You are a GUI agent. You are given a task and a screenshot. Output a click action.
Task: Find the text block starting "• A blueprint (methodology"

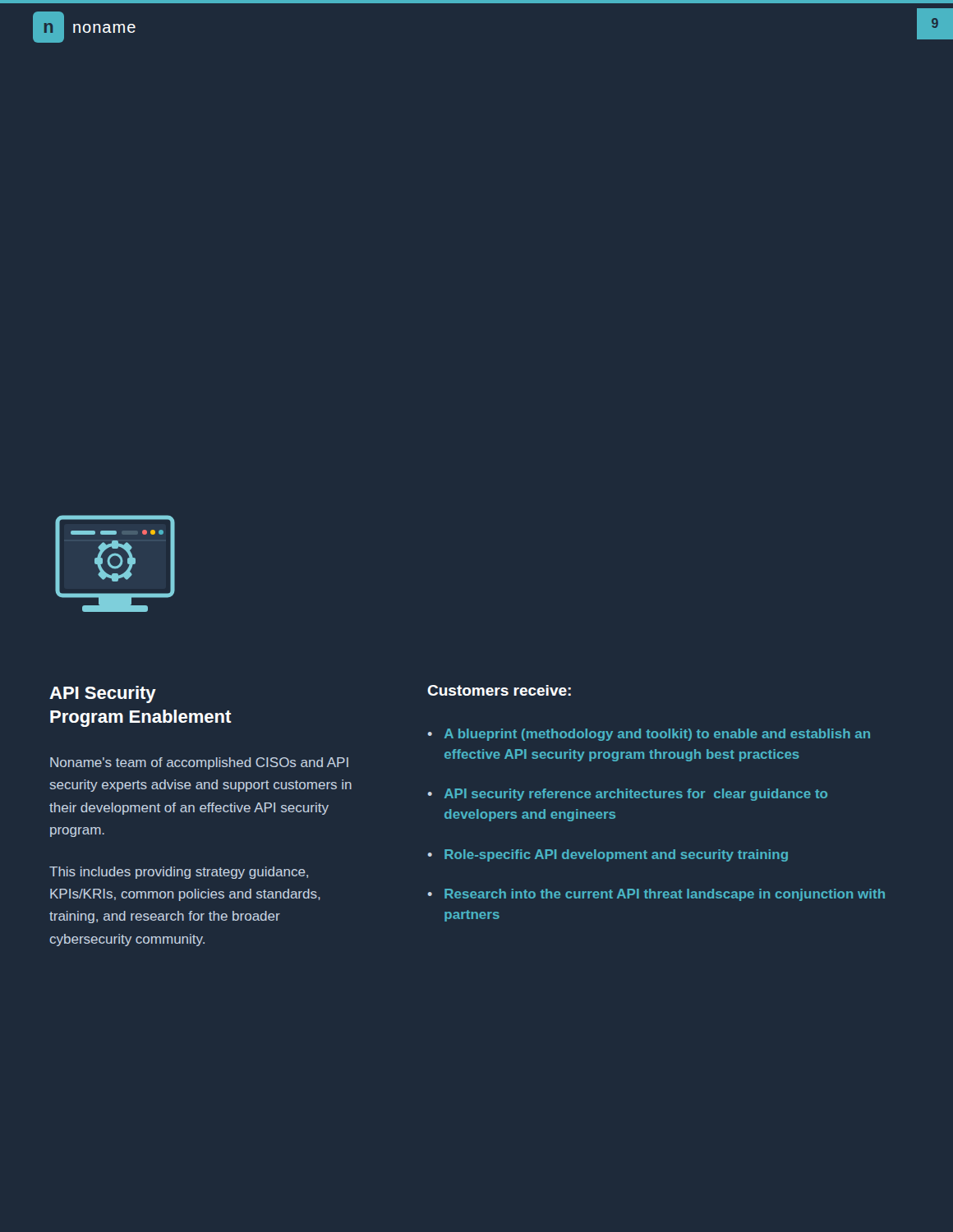pyautogui.click(x=665, y=745)
